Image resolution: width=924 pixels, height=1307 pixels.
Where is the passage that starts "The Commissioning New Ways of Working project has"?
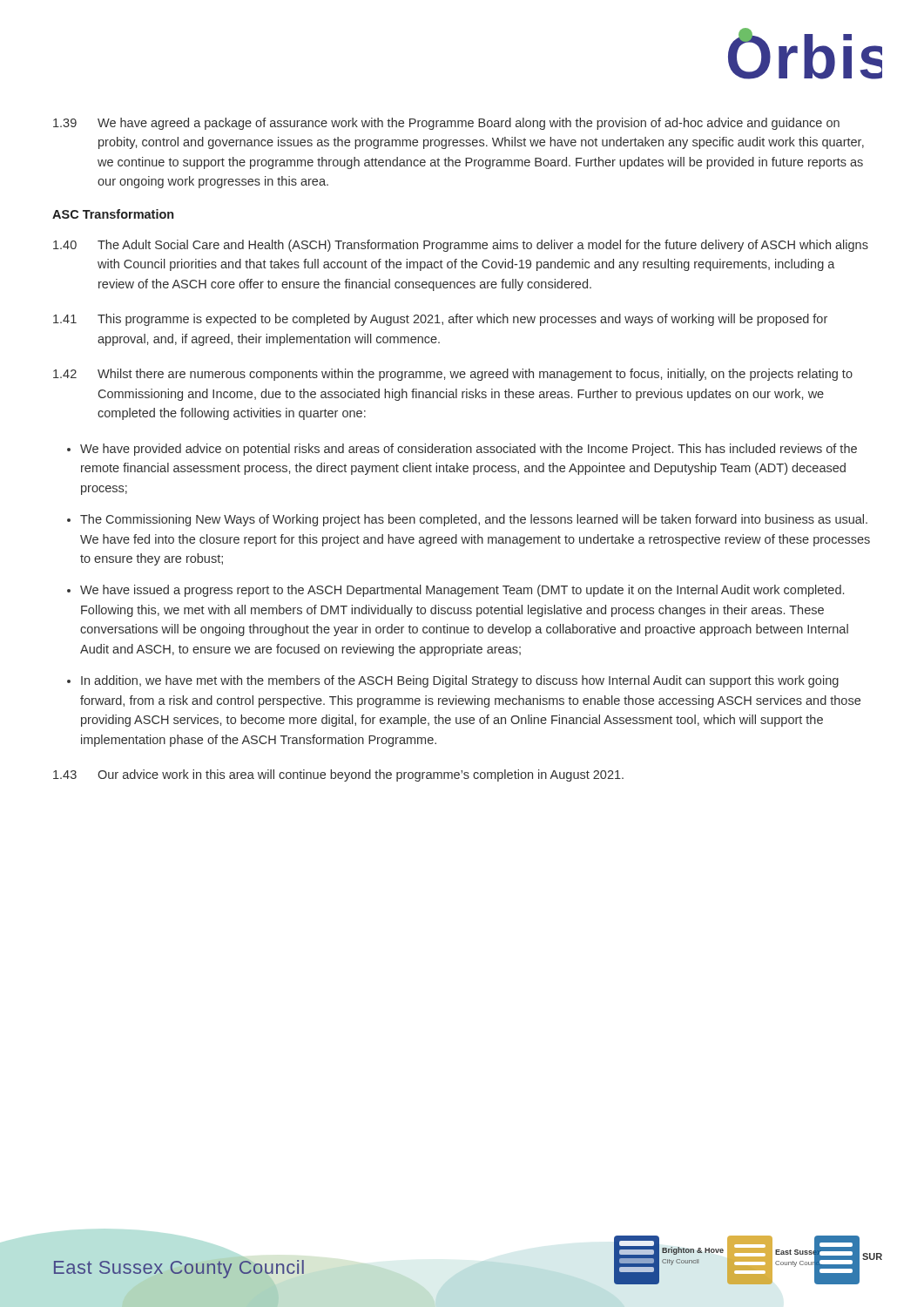tap(475, 539)
